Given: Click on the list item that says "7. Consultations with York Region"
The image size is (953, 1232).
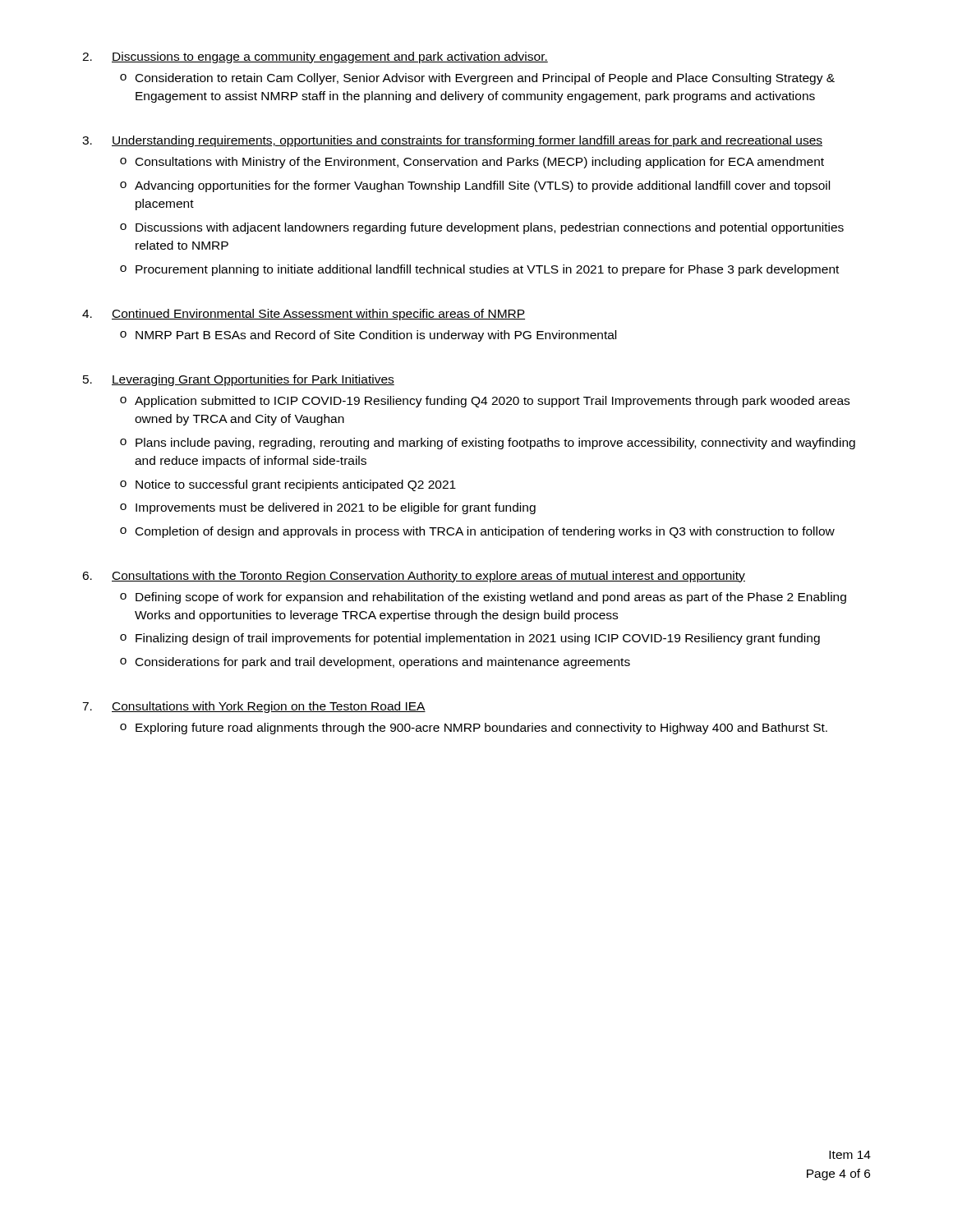Looking at the screenshot, I should (476, 724).
